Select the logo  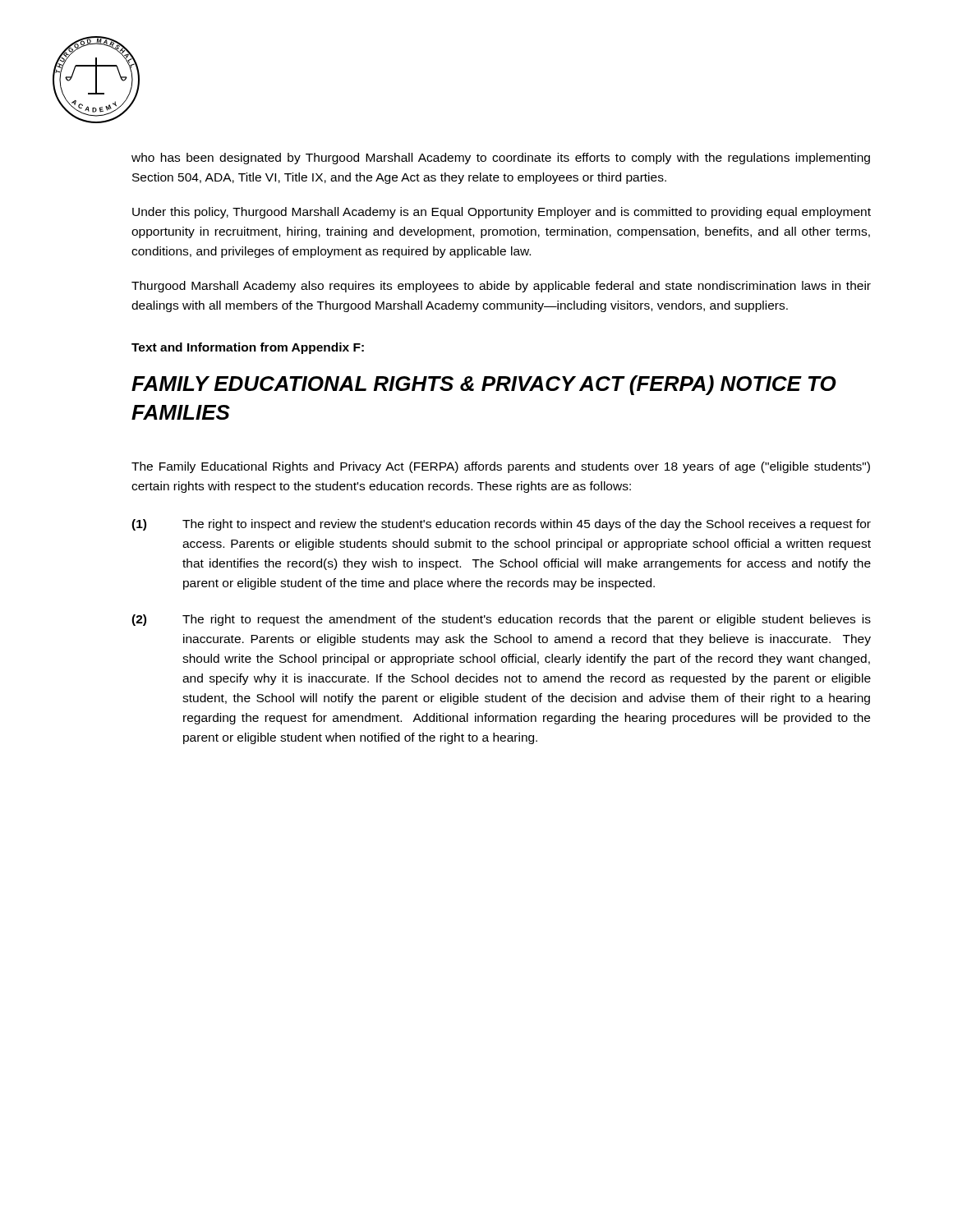96,80
